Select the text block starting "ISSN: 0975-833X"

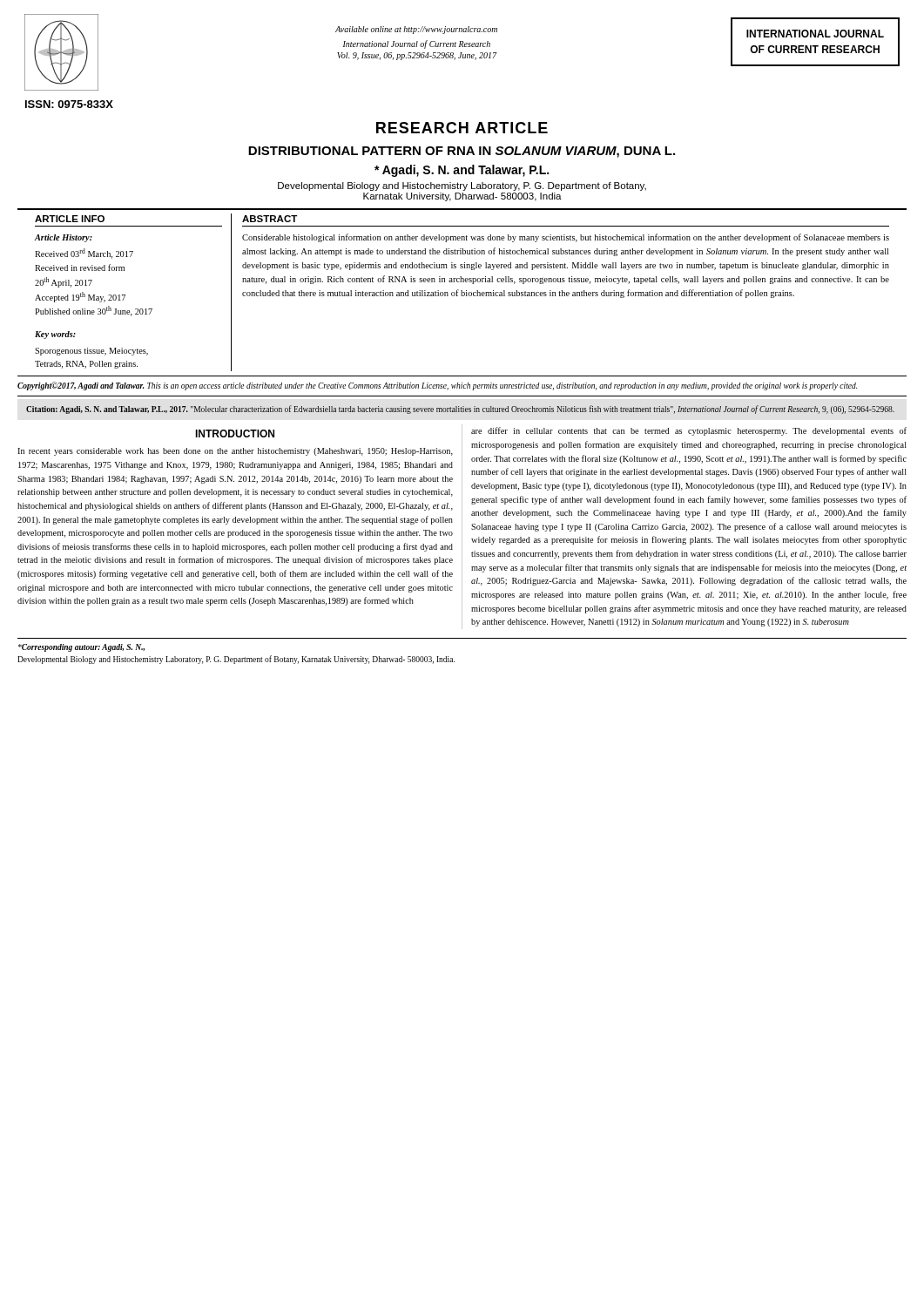click(x=69, y=104)
